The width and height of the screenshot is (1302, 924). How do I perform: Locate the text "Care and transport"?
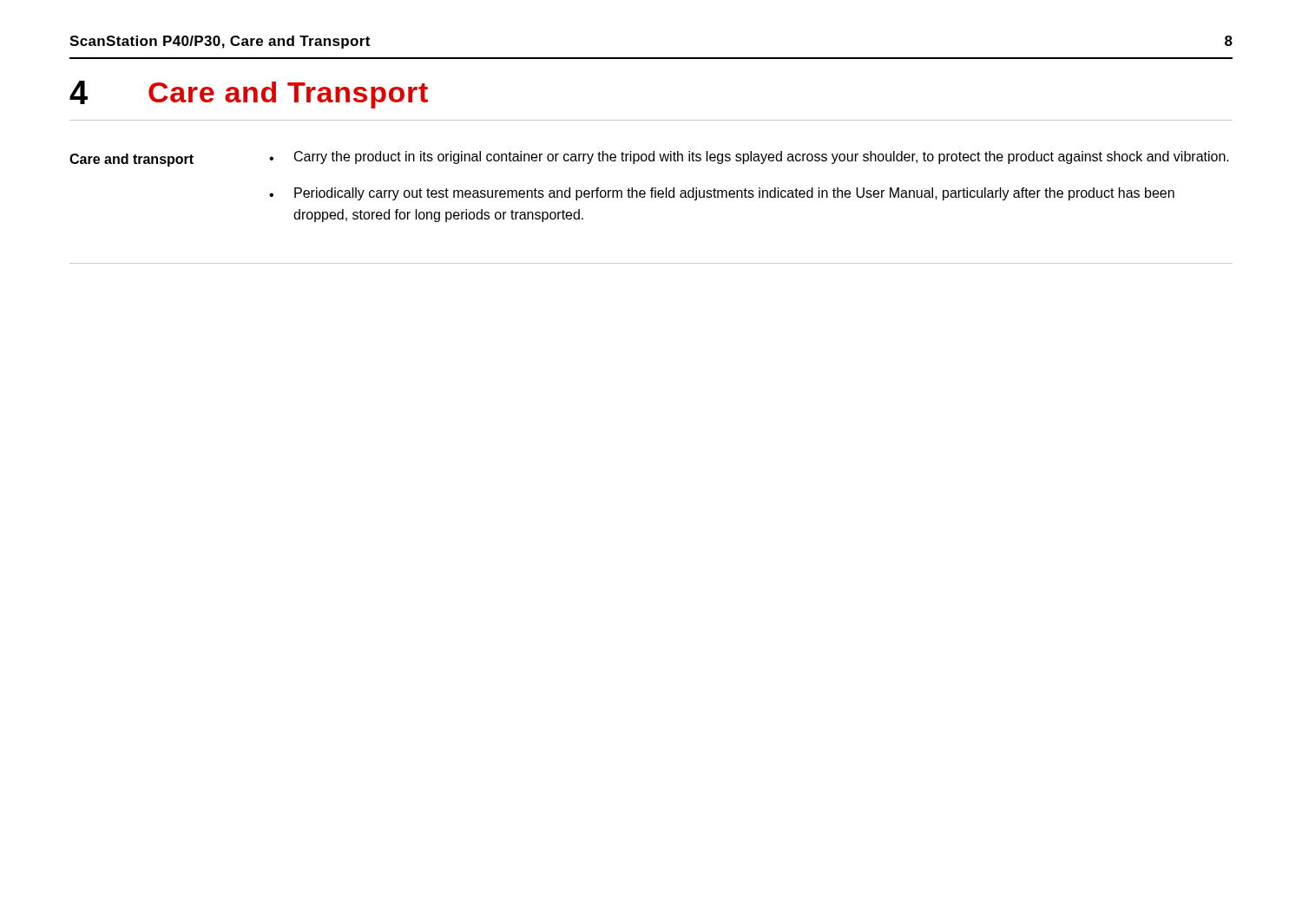coord(132,159)
